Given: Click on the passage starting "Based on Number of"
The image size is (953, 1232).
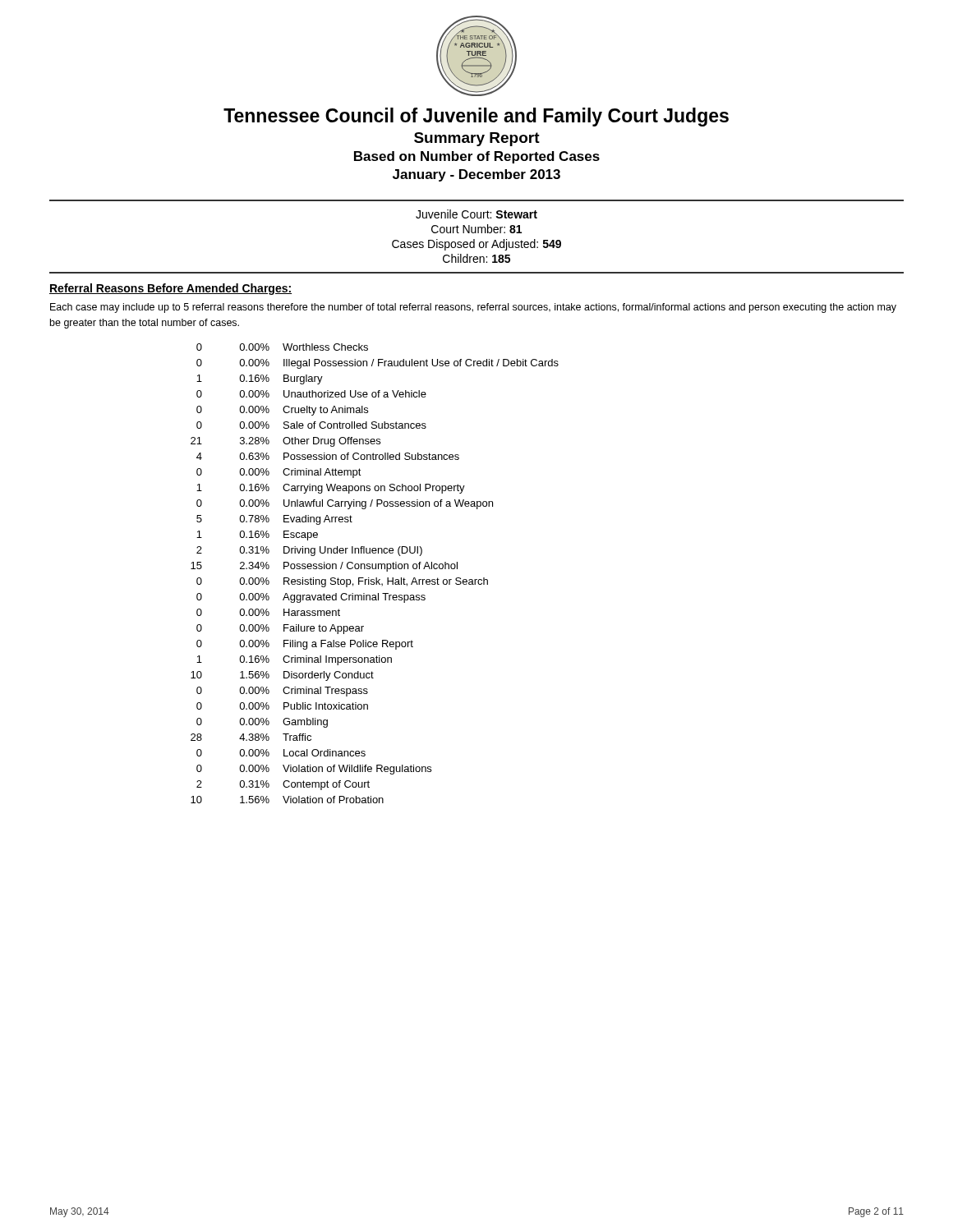Looking at the screenshot, I should (x=476, y=156).
